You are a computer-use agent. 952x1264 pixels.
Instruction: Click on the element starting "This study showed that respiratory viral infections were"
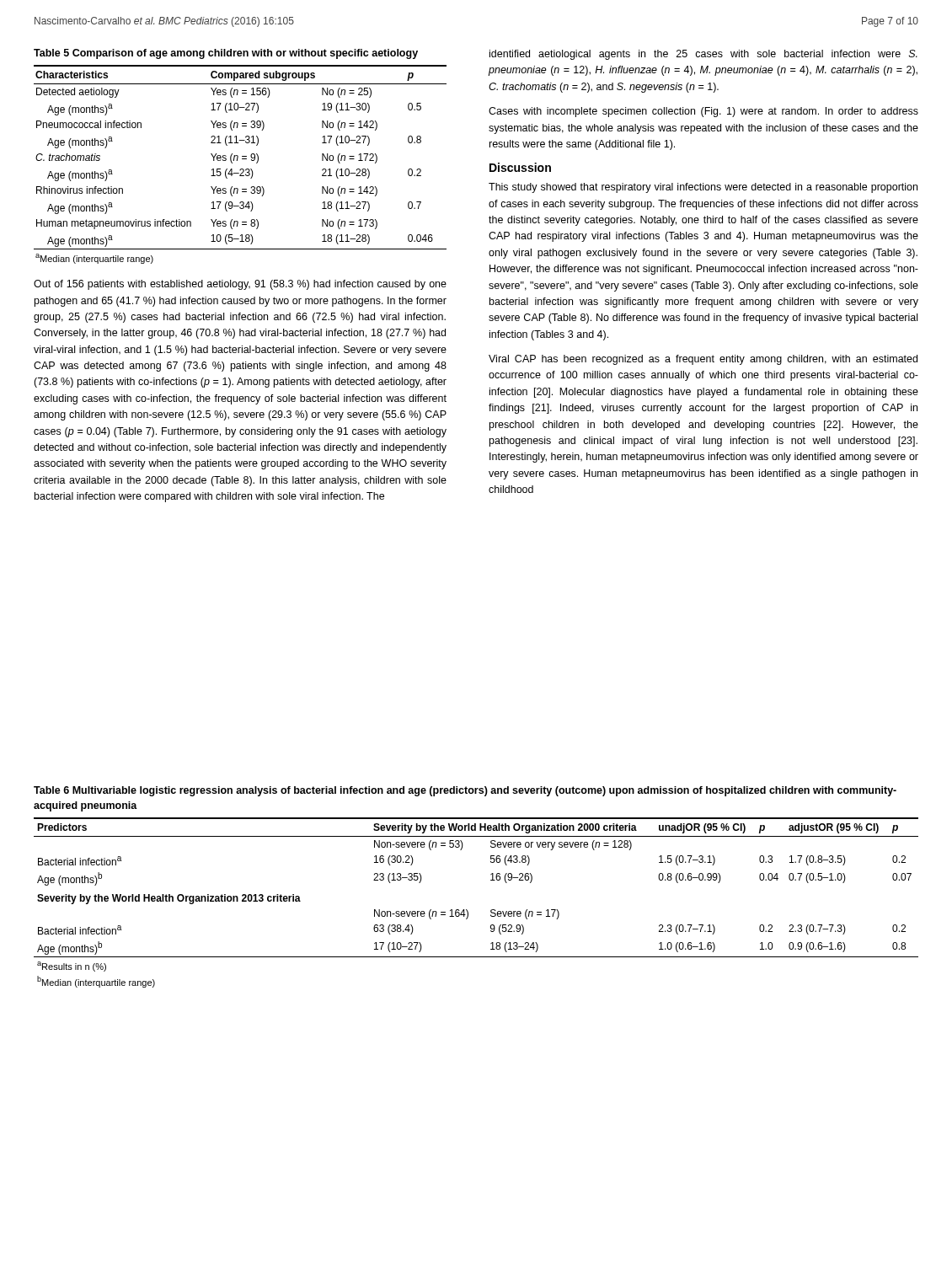click(x=703, y=261)
